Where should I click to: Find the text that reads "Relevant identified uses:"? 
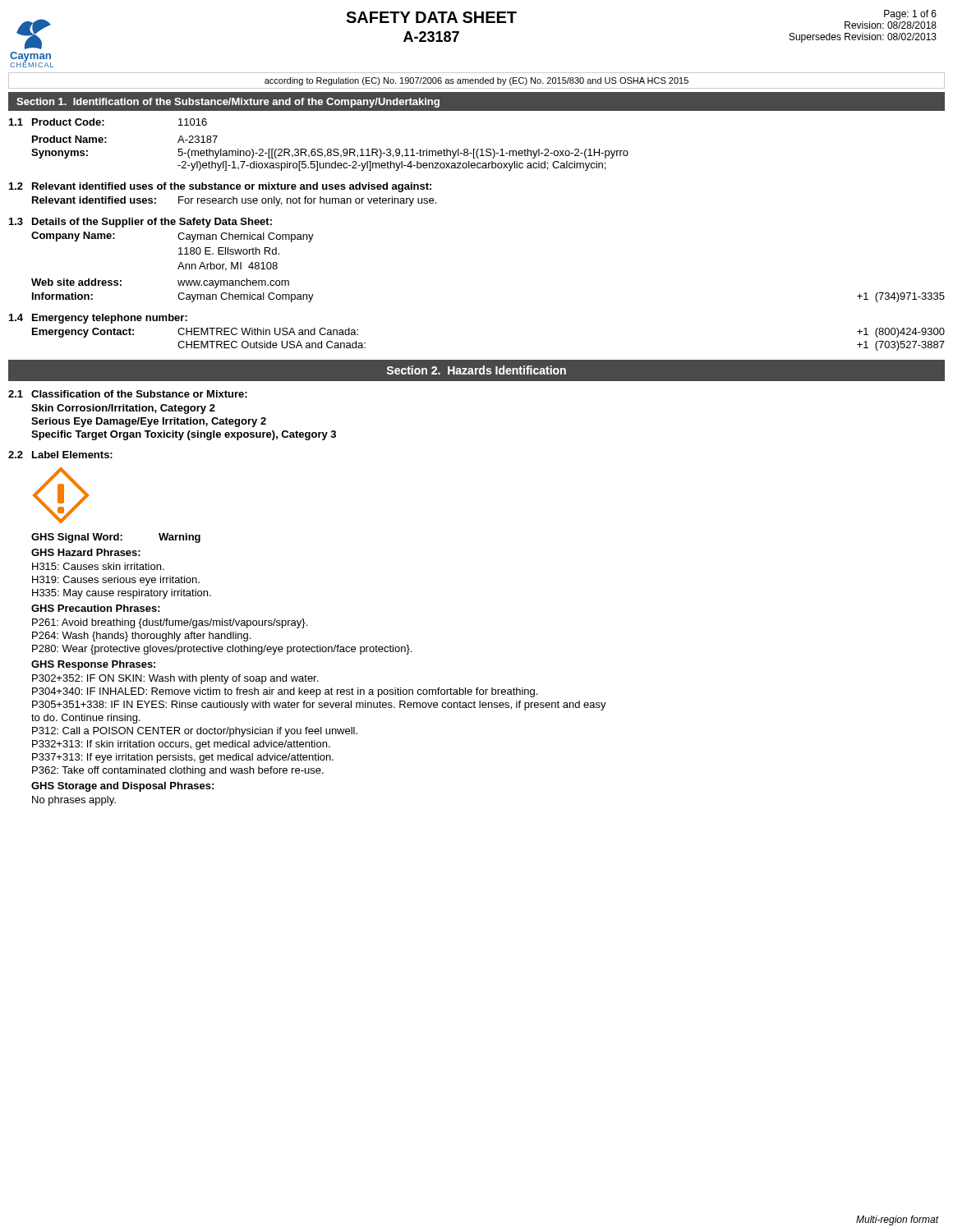coord(94,200)
